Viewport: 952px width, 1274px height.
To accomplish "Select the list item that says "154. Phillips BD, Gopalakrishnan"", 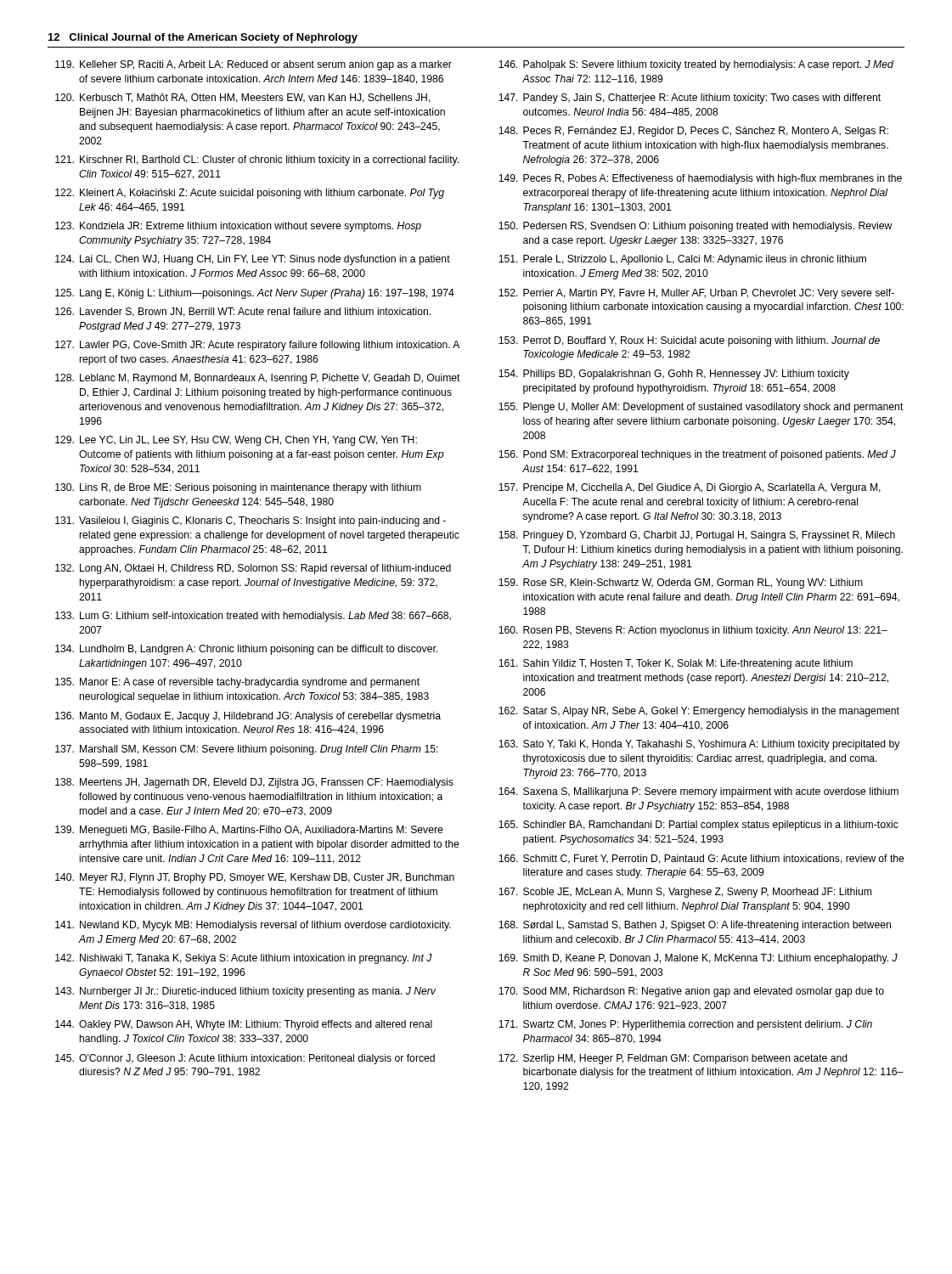I will point(698,381).
